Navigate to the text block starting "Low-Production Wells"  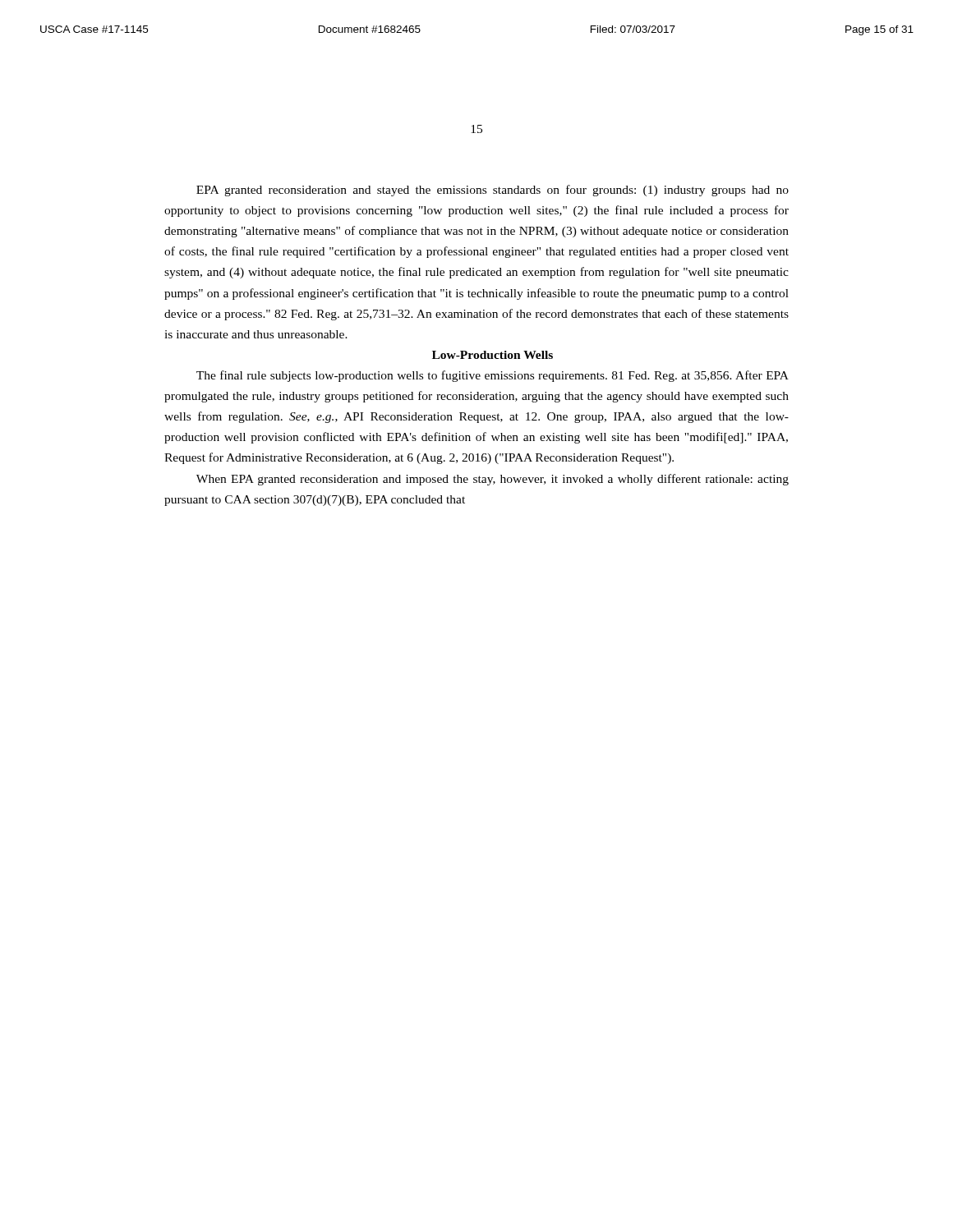pos(492,354)
